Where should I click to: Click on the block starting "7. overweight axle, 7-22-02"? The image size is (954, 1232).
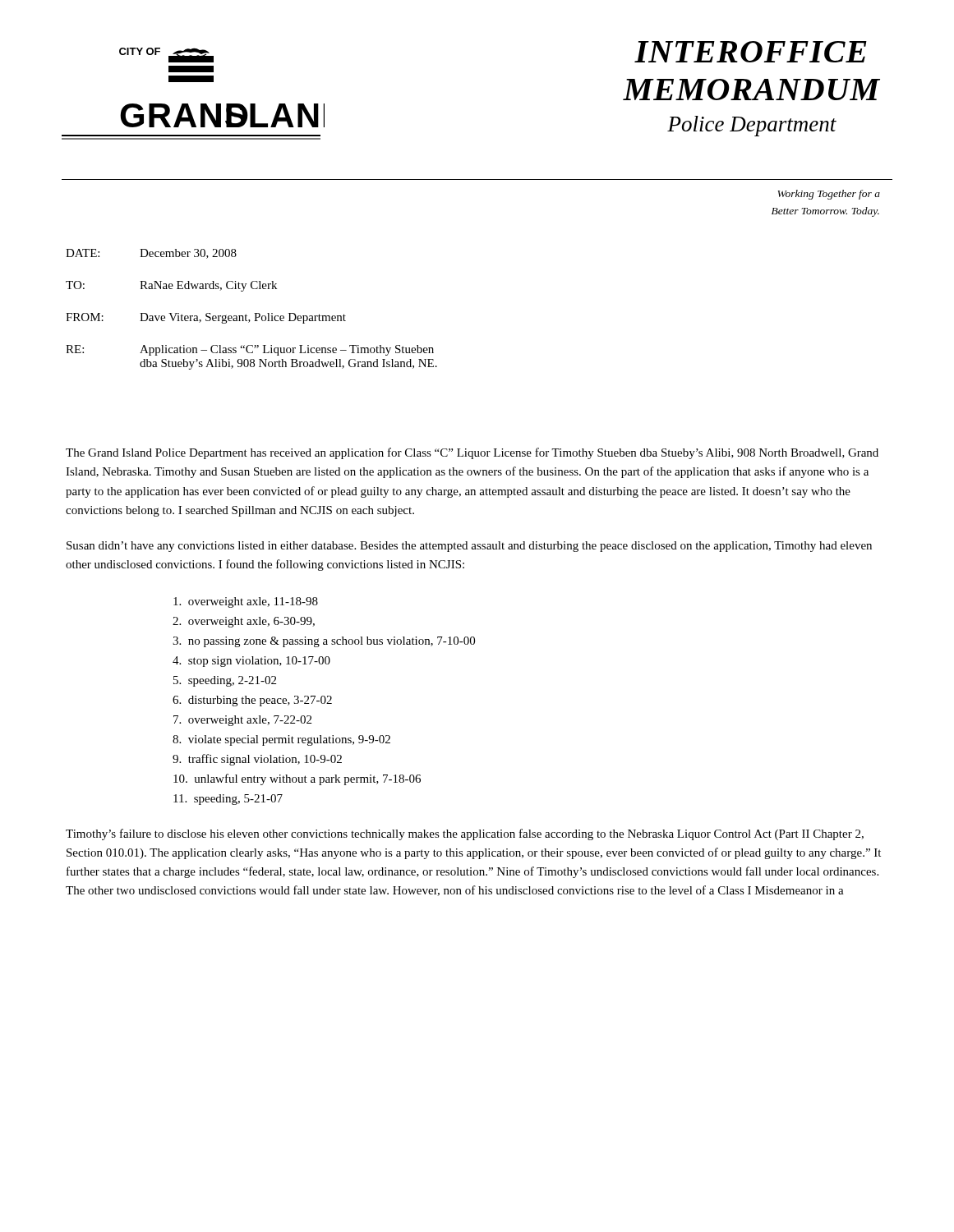point(242,719)
